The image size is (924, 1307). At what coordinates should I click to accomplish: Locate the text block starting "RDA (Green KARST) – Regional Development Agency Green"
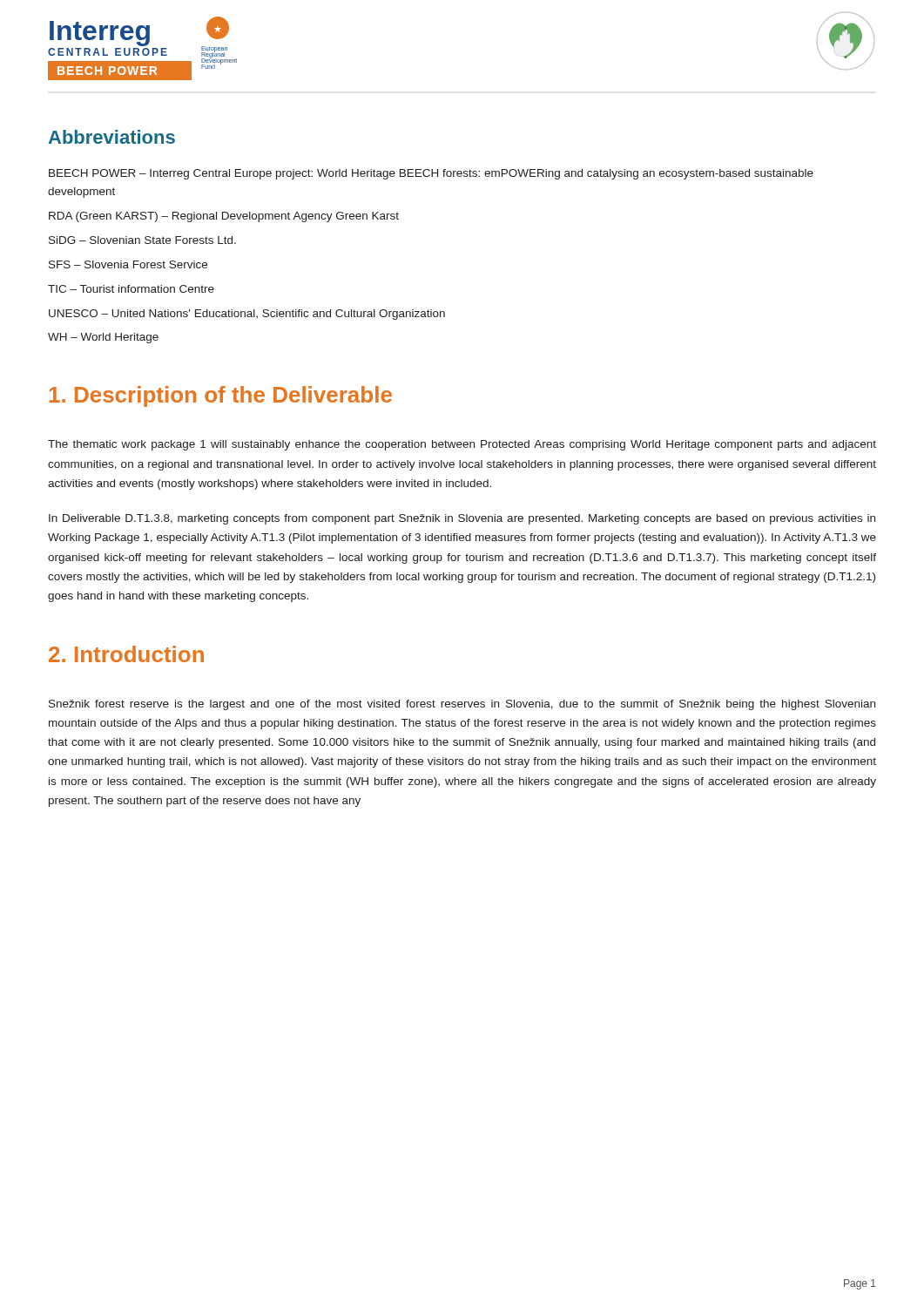coord(224,217)
